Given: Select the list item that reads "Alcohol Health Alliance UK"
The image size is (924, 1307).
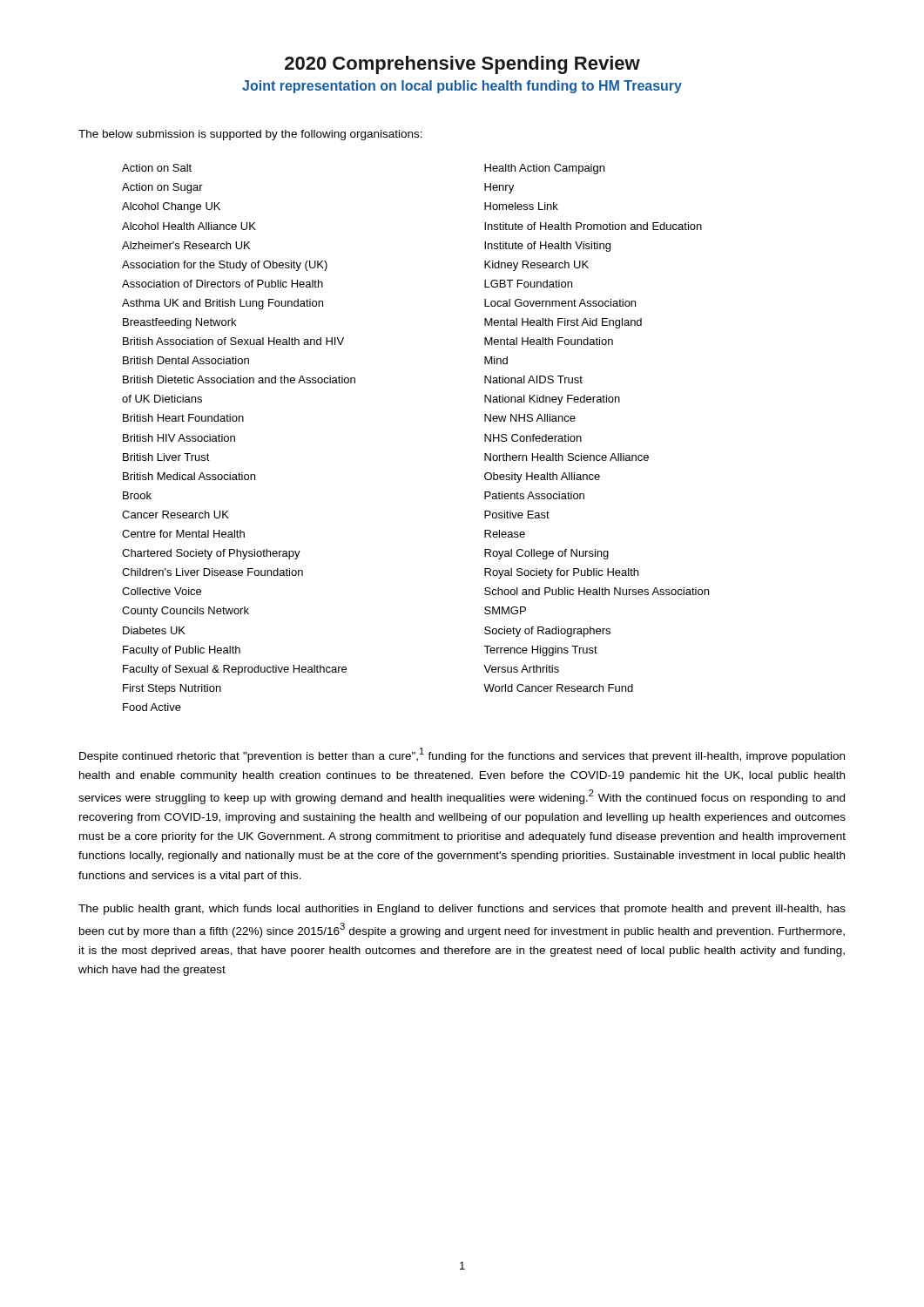Looking at the screenshot, I should pyautogui.click(x=189, y=226).
